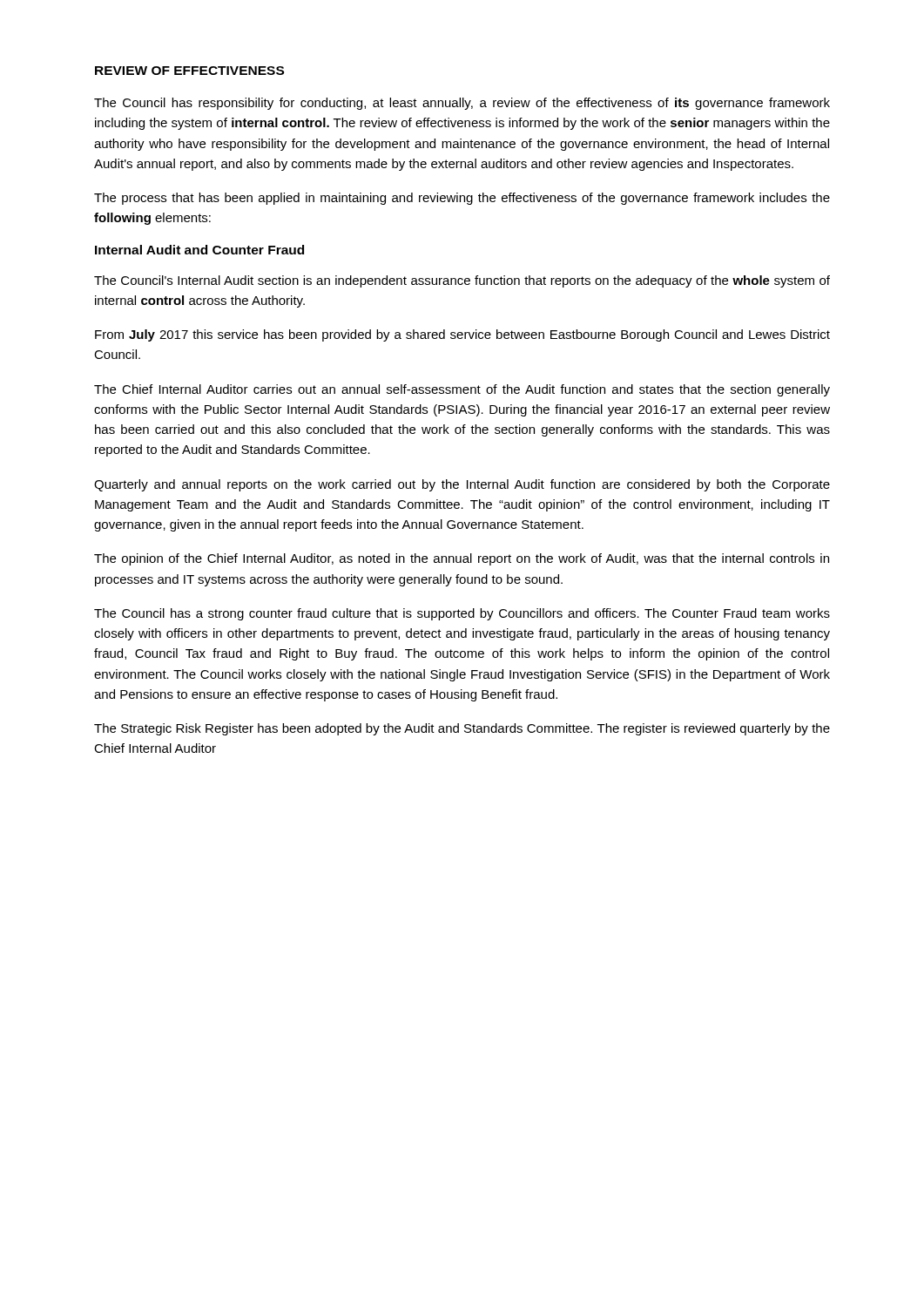Select the text block starting "Internal Audit and"
This screenshot has width=924, height=1307.
[x=200, y=249]
